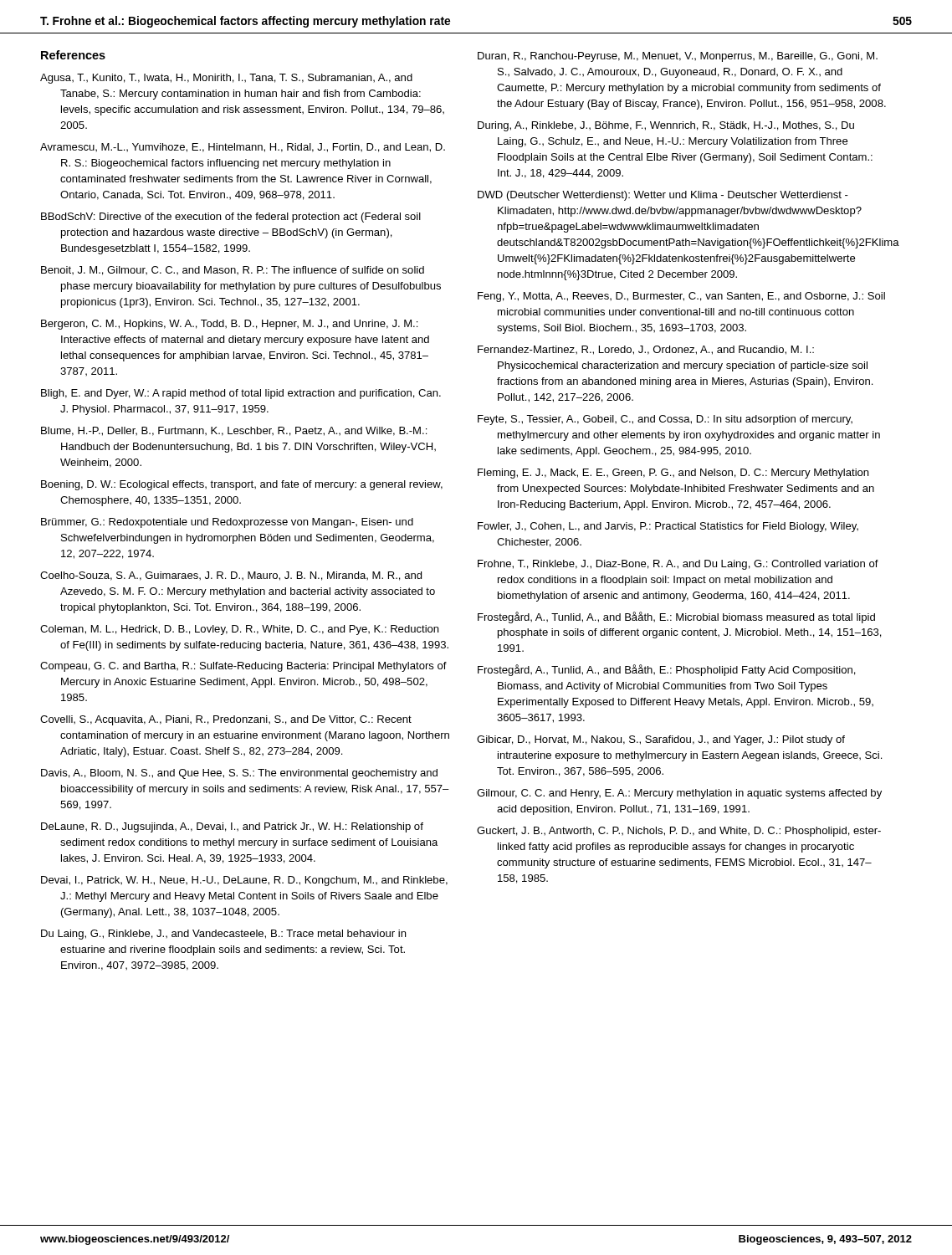Image resolution: width=952 pixels, height=1255 pixels.
Task: Click on the text starting "Gilmour, C. C. and Henry, E. A.:"
Action: click(x=679, y=801)
